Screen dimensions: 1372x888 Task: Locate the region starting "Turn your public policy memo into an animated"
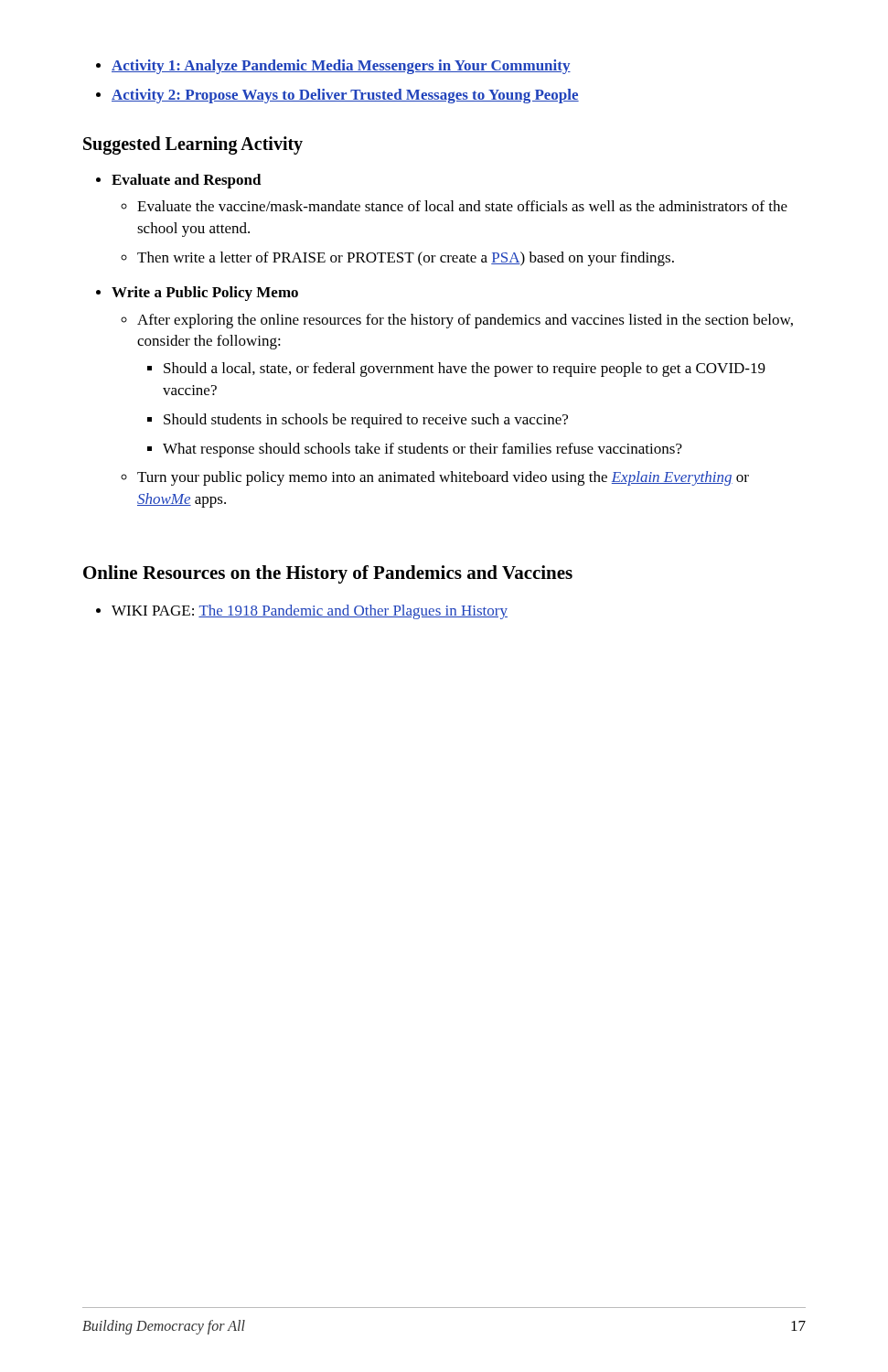point(443,488)
